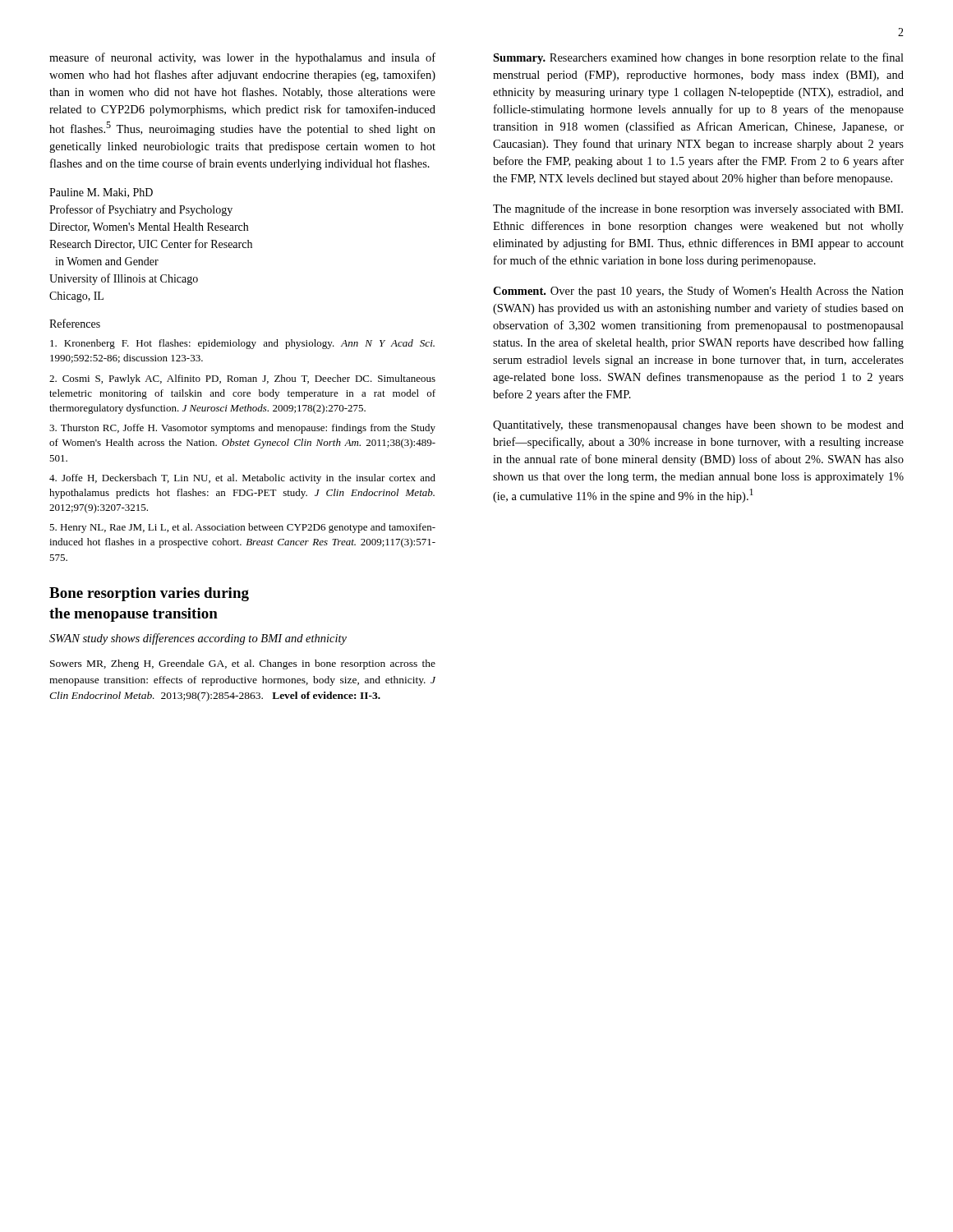This screenshot has height=1232, width=953.
Task: Point to the block beginning "measure of neuronal"
Action: click(242, 110)
